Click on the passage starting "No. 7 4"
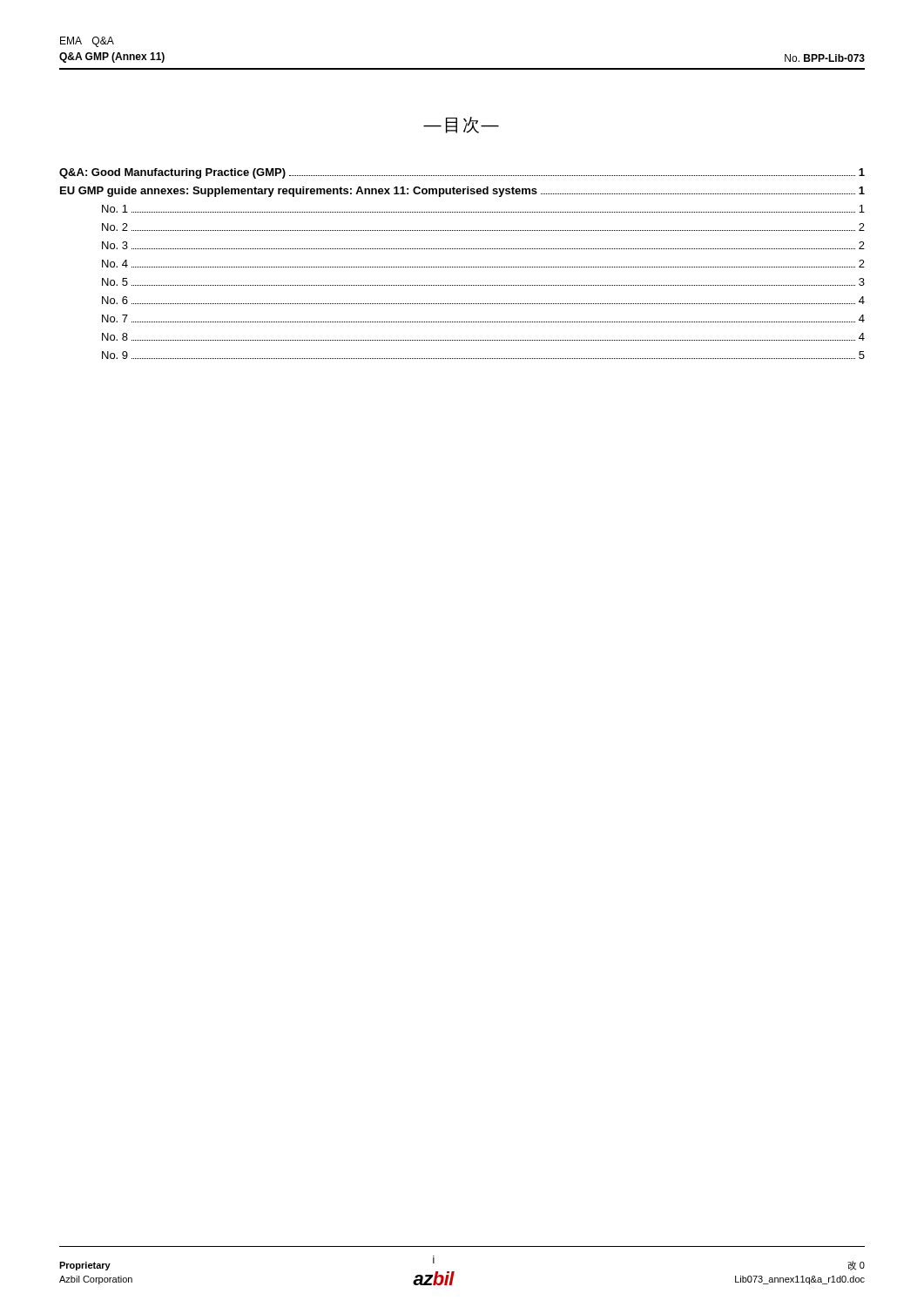The height and width of the screenshot is (1307, 924). coord(483,319)
